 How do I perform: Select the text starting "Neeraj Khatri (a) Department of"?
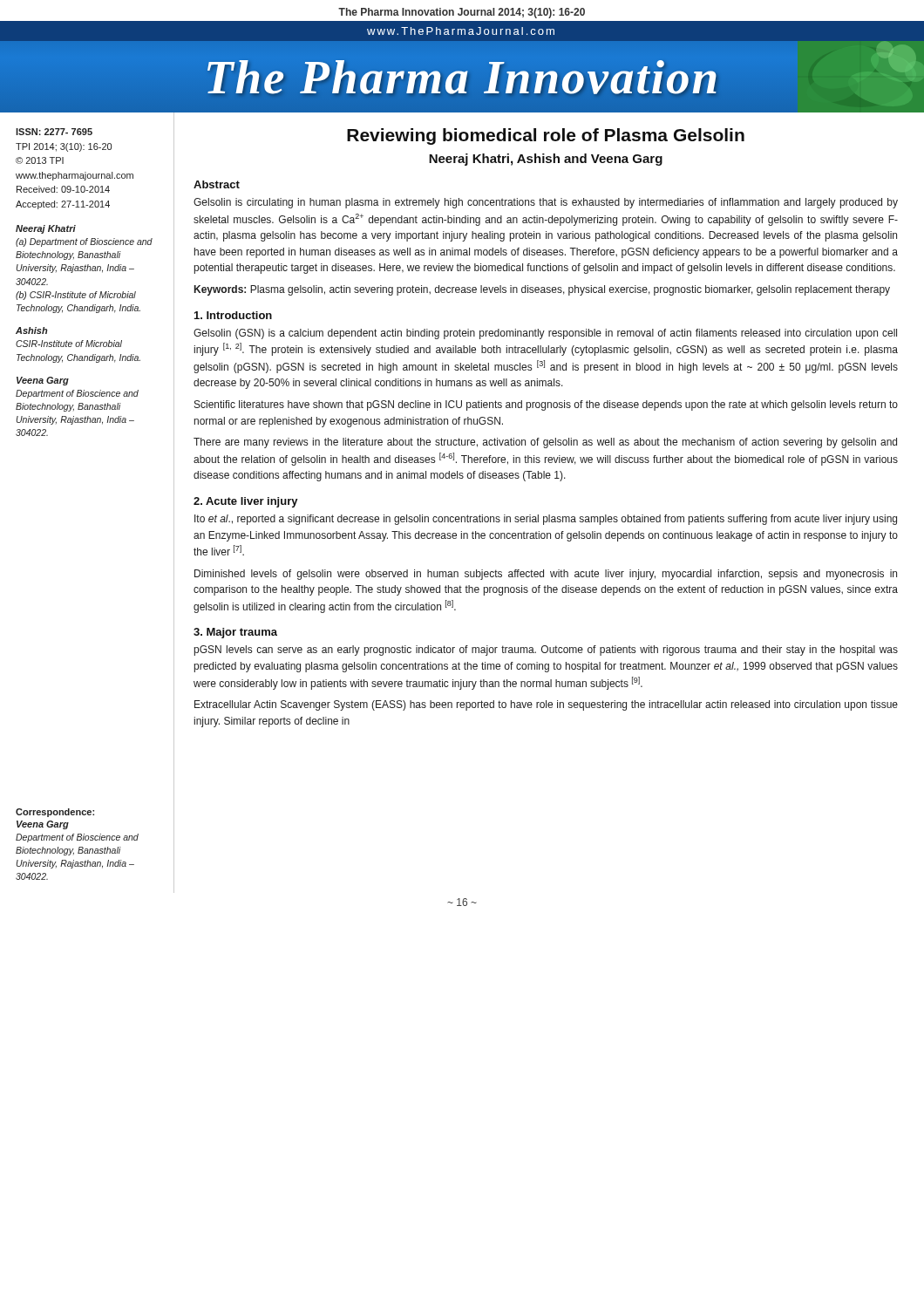click(x=89, y=269)
